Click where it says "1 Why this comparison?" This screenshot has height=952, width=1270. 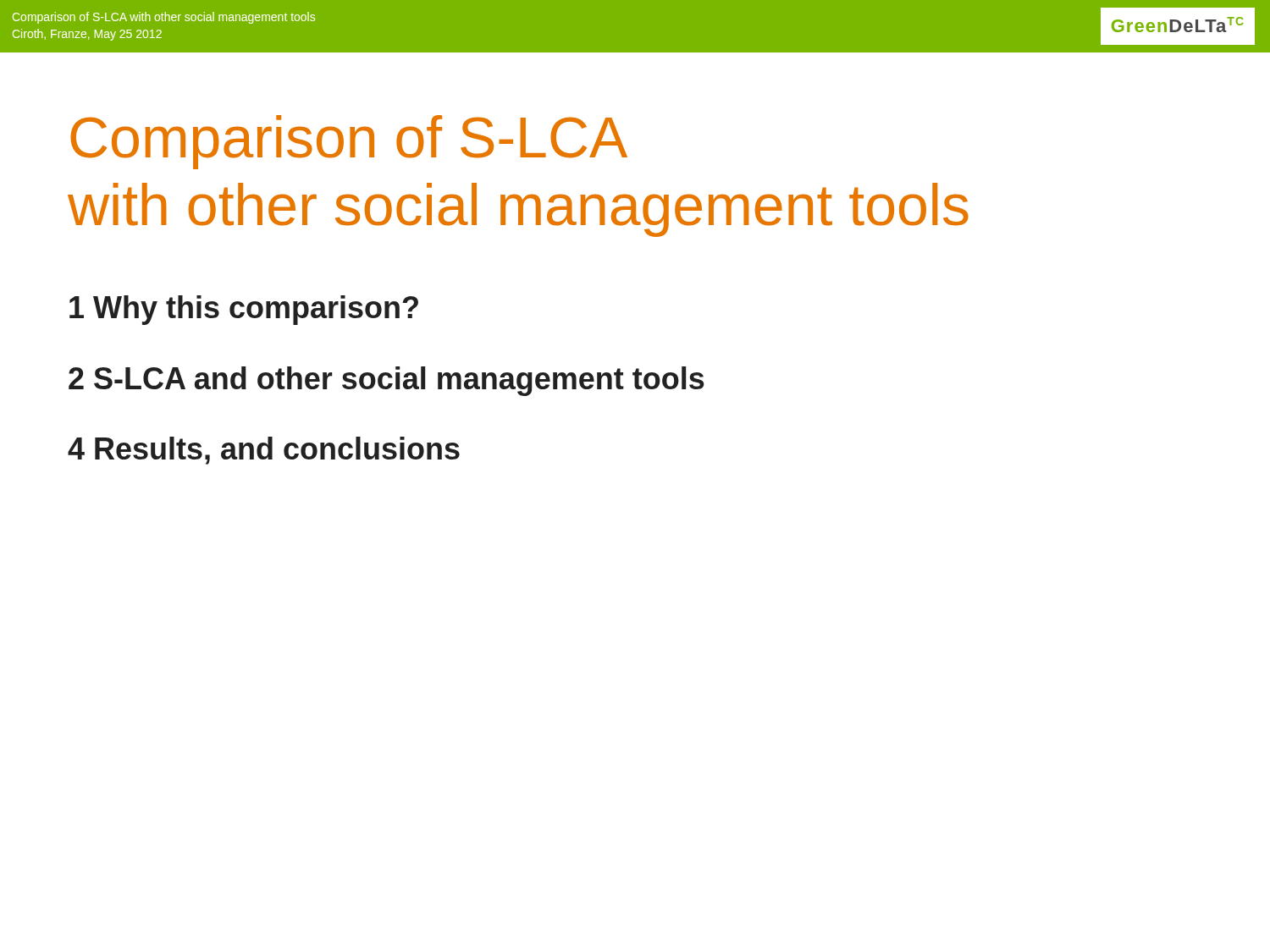244,308
